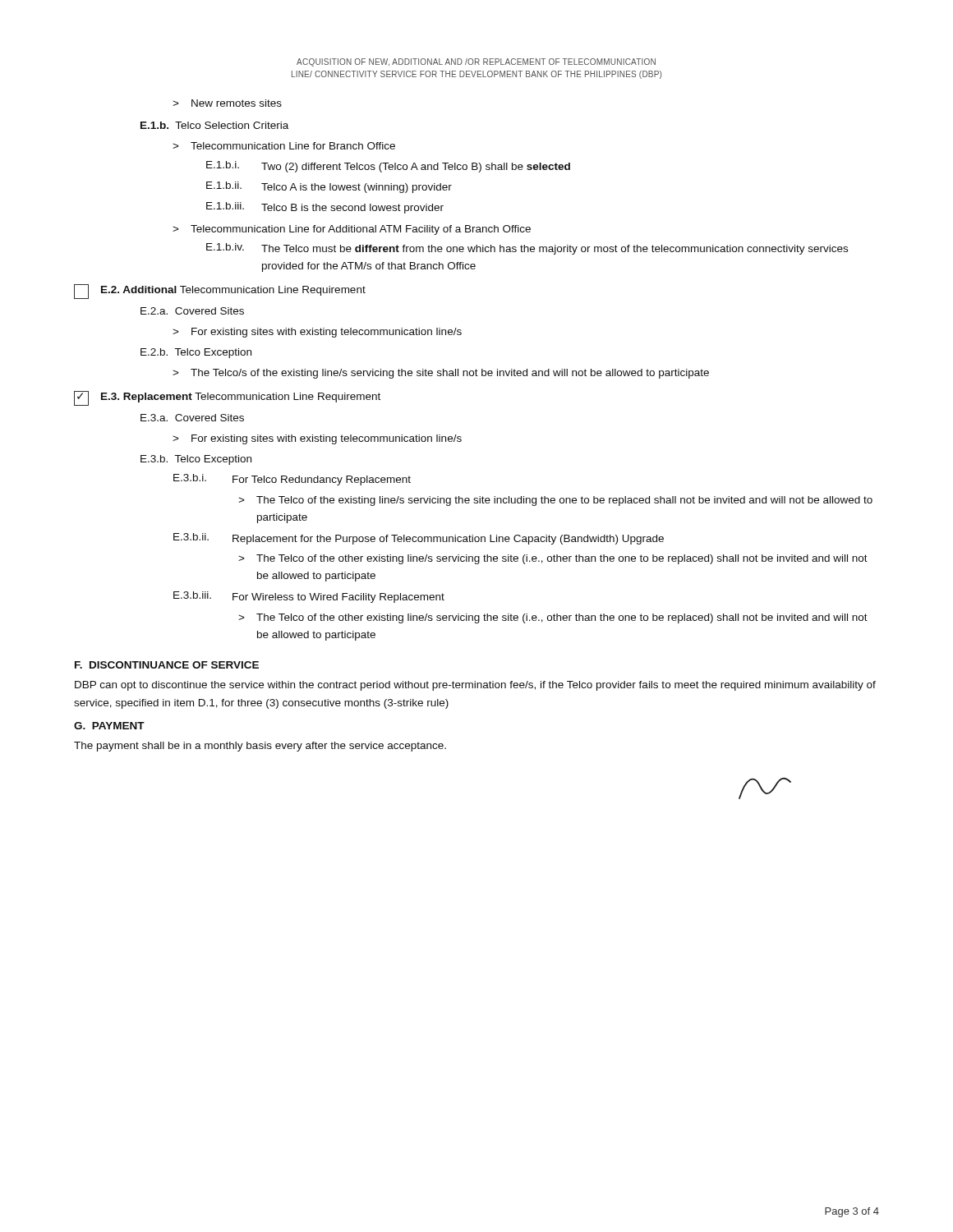Click on the passage starting "E.3. Replacement Telecommunication Line Requirement"
The image size is (953, 1232).
227,398
